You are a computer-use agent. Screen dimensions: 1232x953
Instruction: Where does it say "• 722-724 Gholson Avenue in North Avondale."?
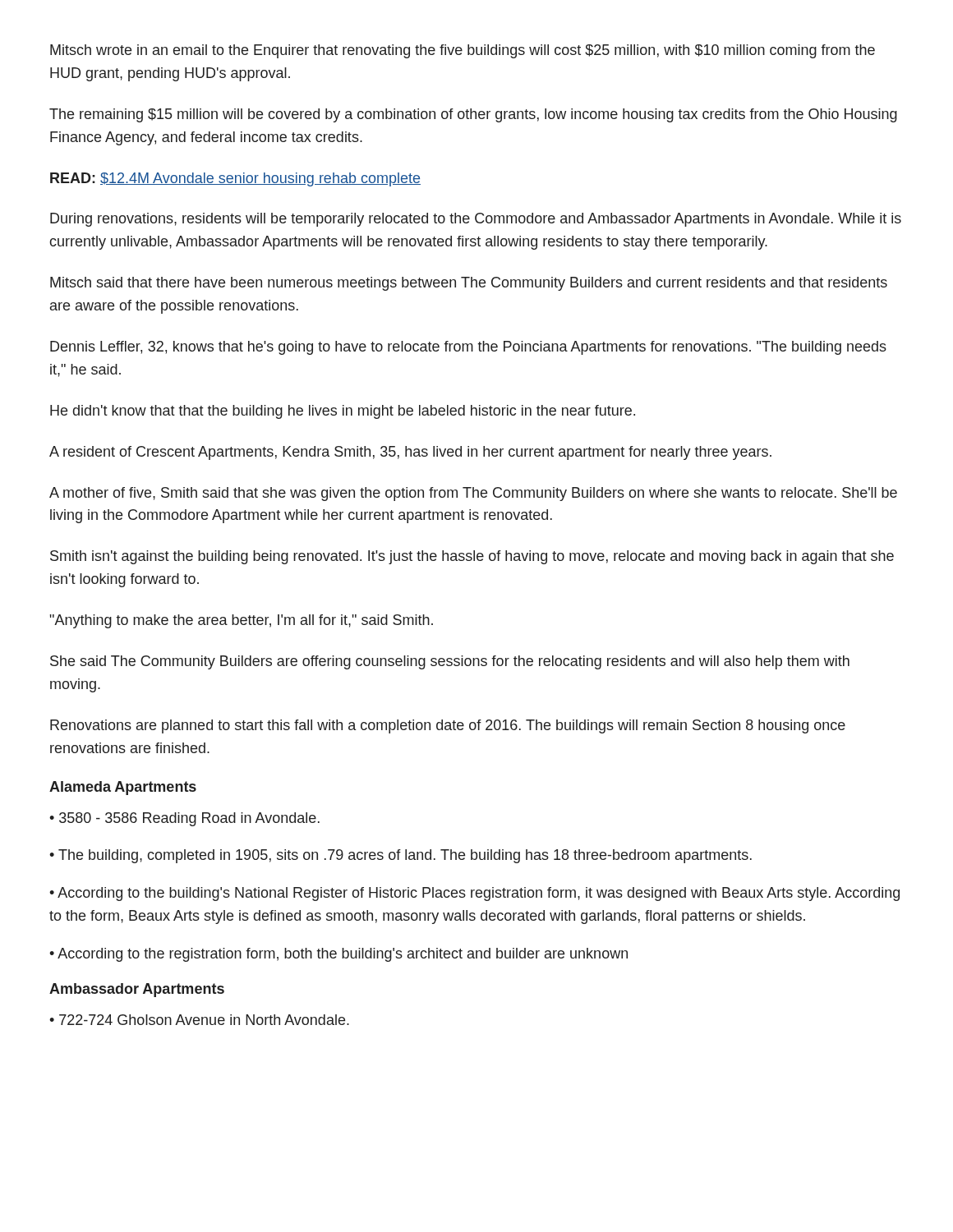(200, 1020)
